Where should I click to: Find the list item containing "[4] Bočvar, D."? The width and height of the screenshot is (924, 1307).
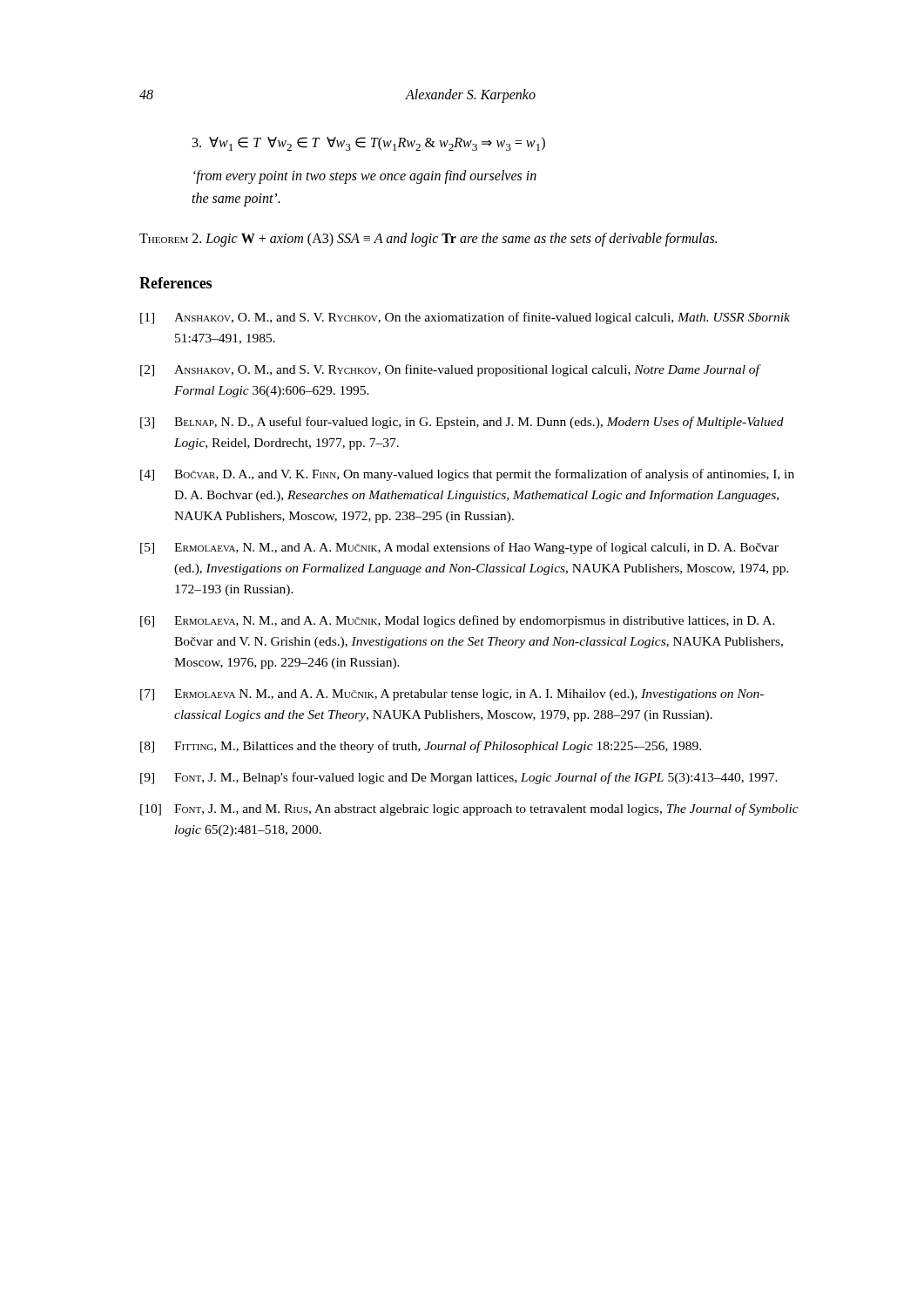click(x=471, y=495)
